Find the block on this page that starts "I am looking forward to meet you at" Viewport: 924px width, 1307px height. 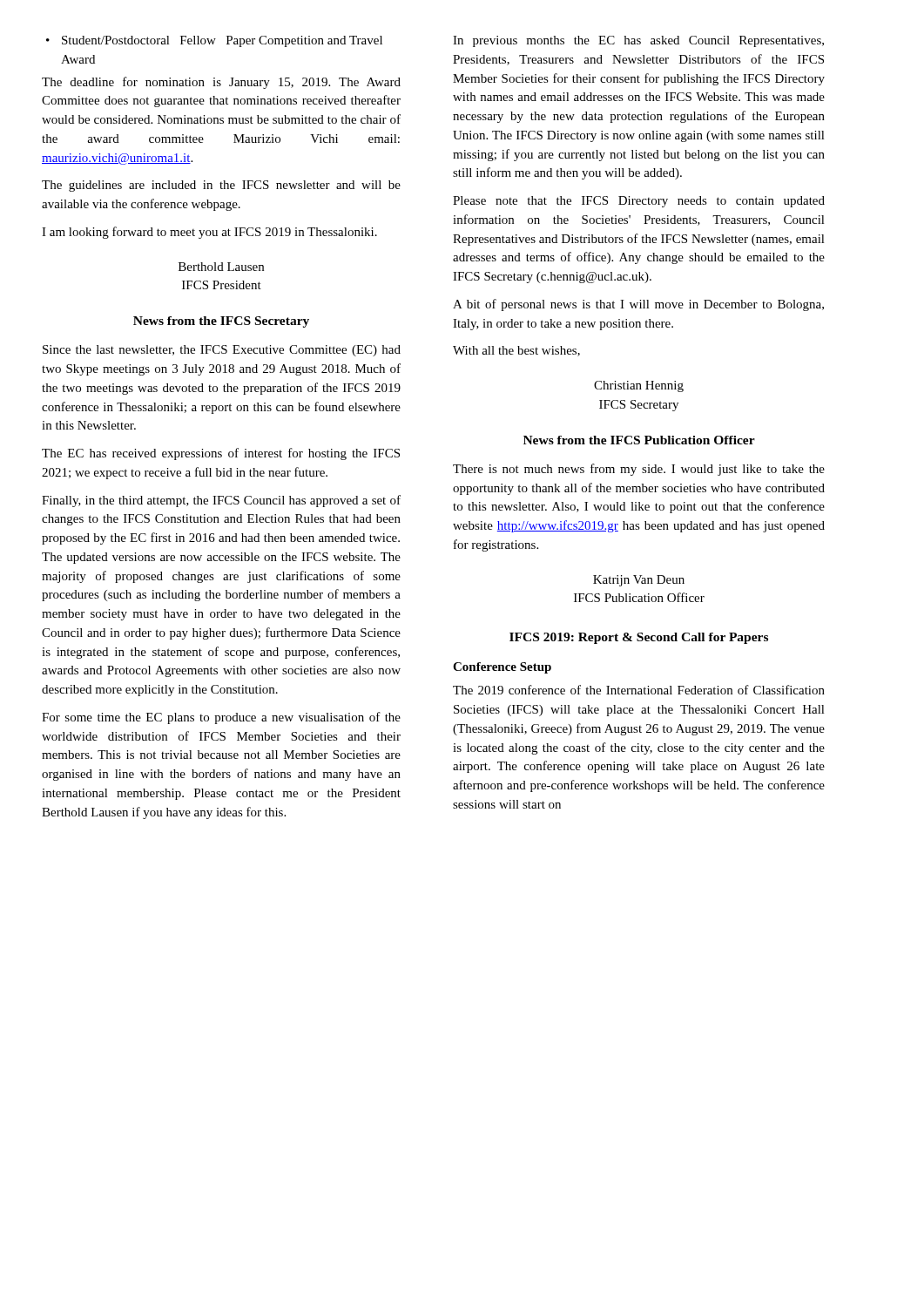pyautogui.click(x=221, y=232)
